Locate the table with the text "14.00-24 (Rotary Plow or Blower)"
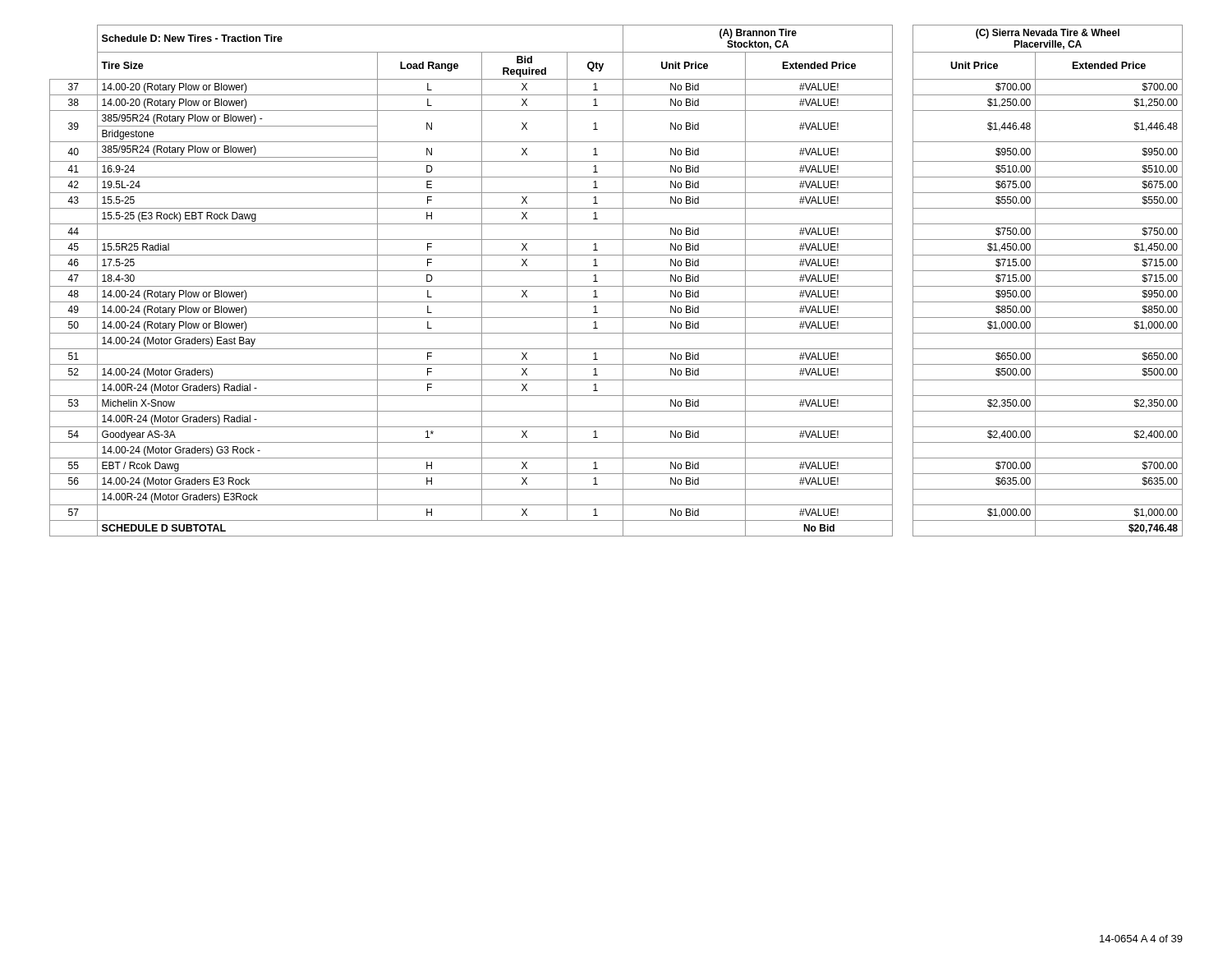 pos(616,281)
